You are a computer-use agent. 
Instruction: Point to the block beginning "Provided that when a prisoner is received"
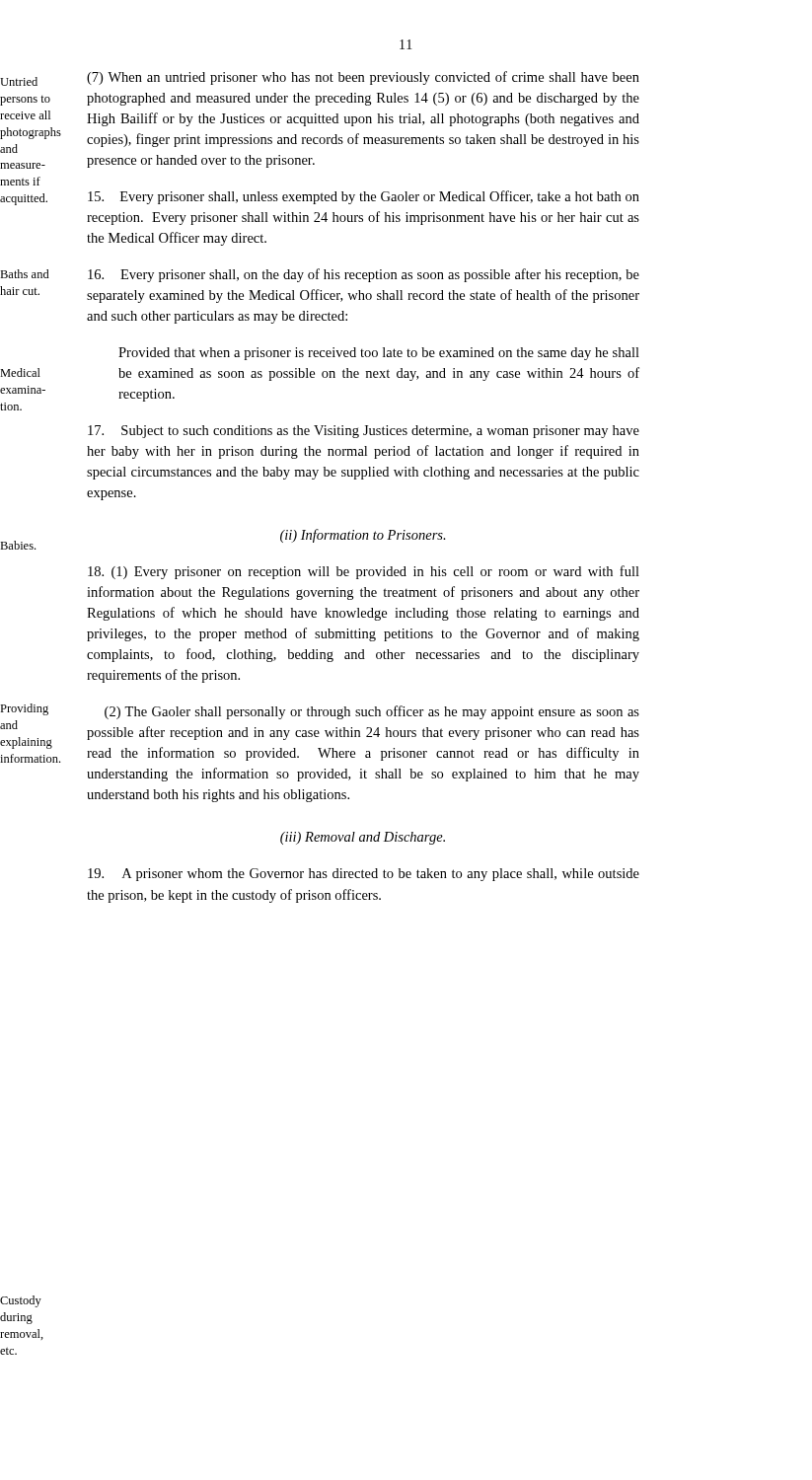point(379,373)
